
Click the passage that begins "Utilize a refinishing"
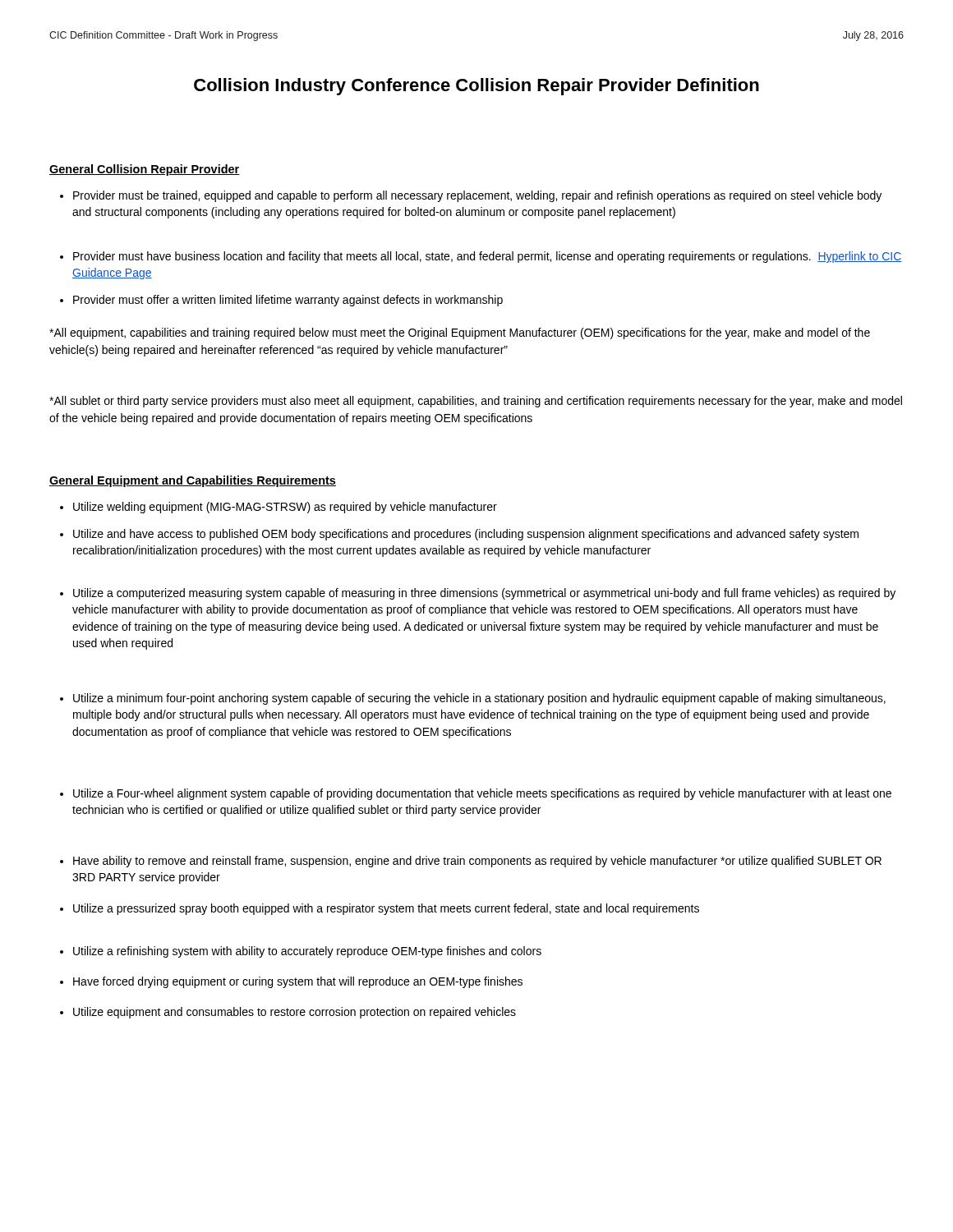coord(476,951)
